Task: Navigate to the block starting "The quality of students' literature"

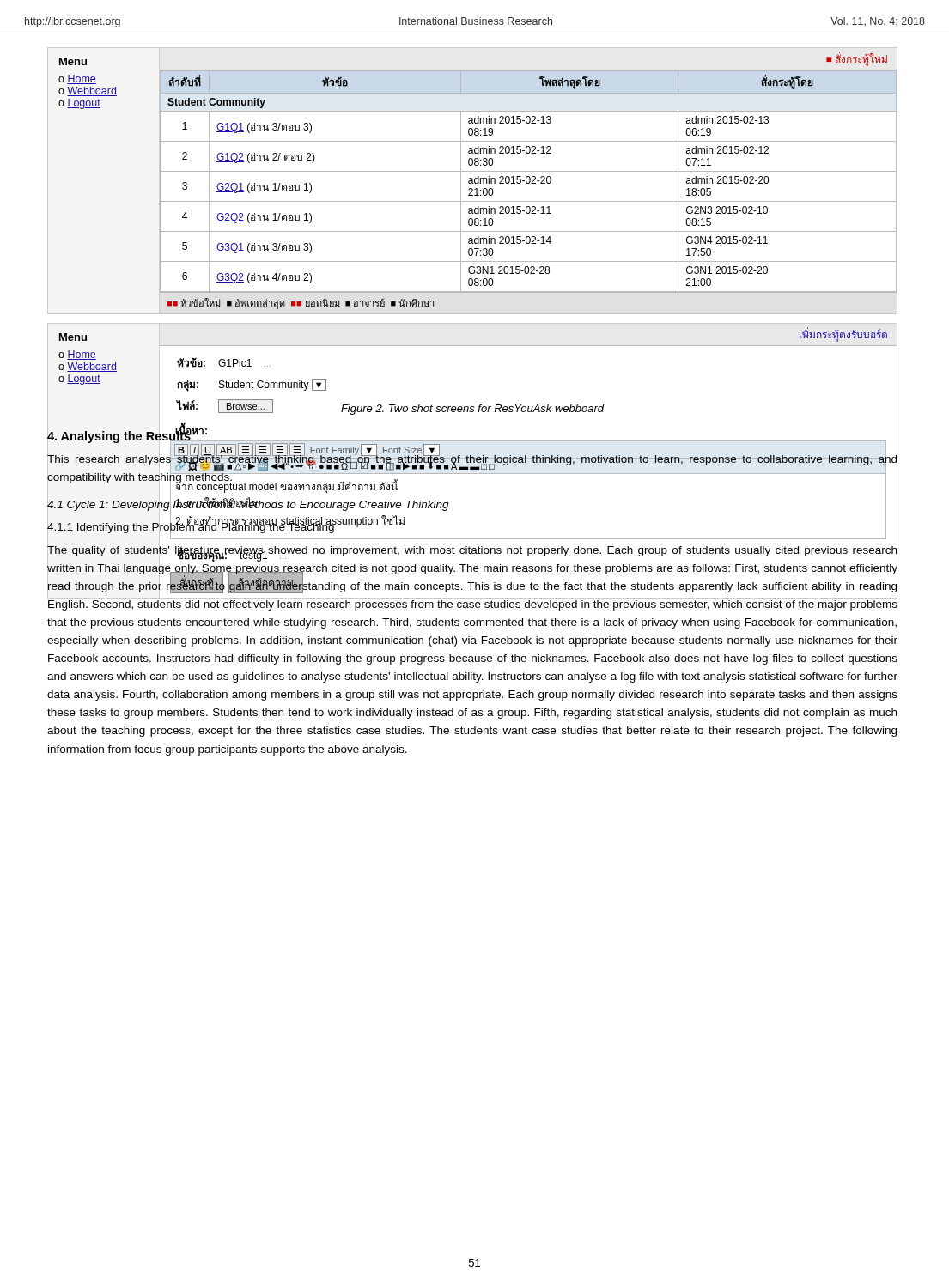Action: click(x=472, y=649)
